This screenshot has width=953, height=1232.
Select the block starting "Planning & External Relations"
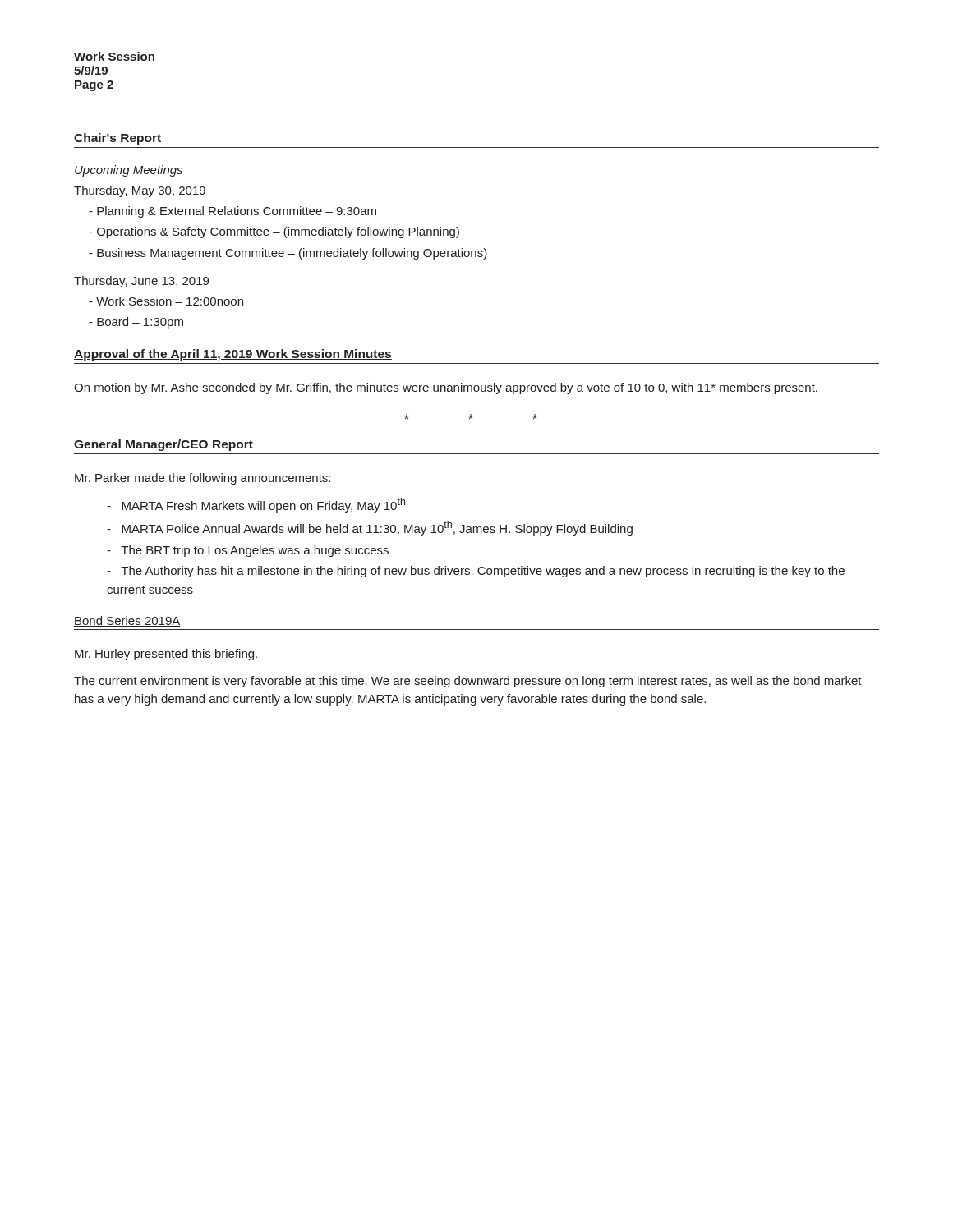coord(233,210)
